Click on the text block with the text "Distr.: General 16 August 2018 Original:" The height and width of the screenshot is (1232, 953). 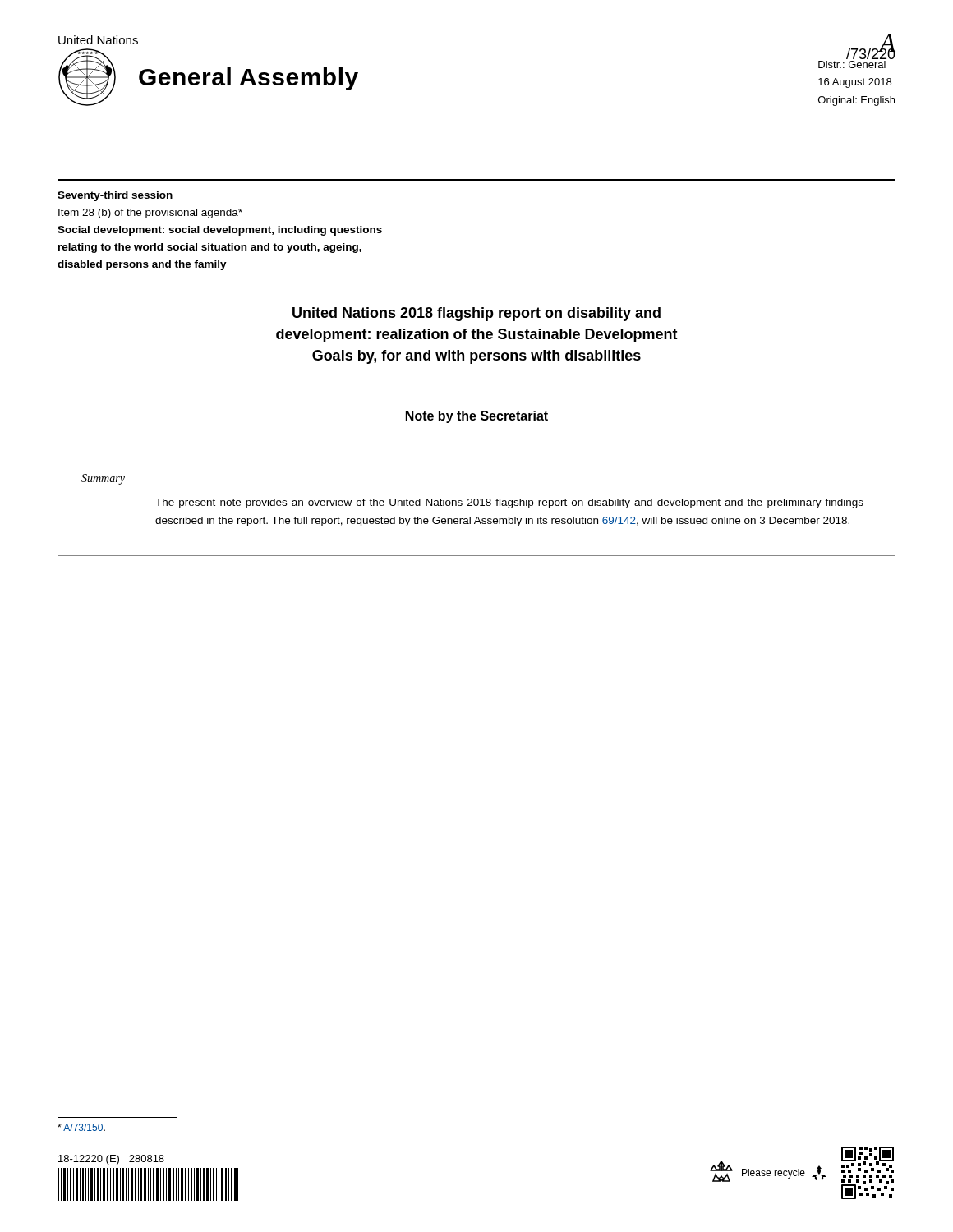[857, 82]
